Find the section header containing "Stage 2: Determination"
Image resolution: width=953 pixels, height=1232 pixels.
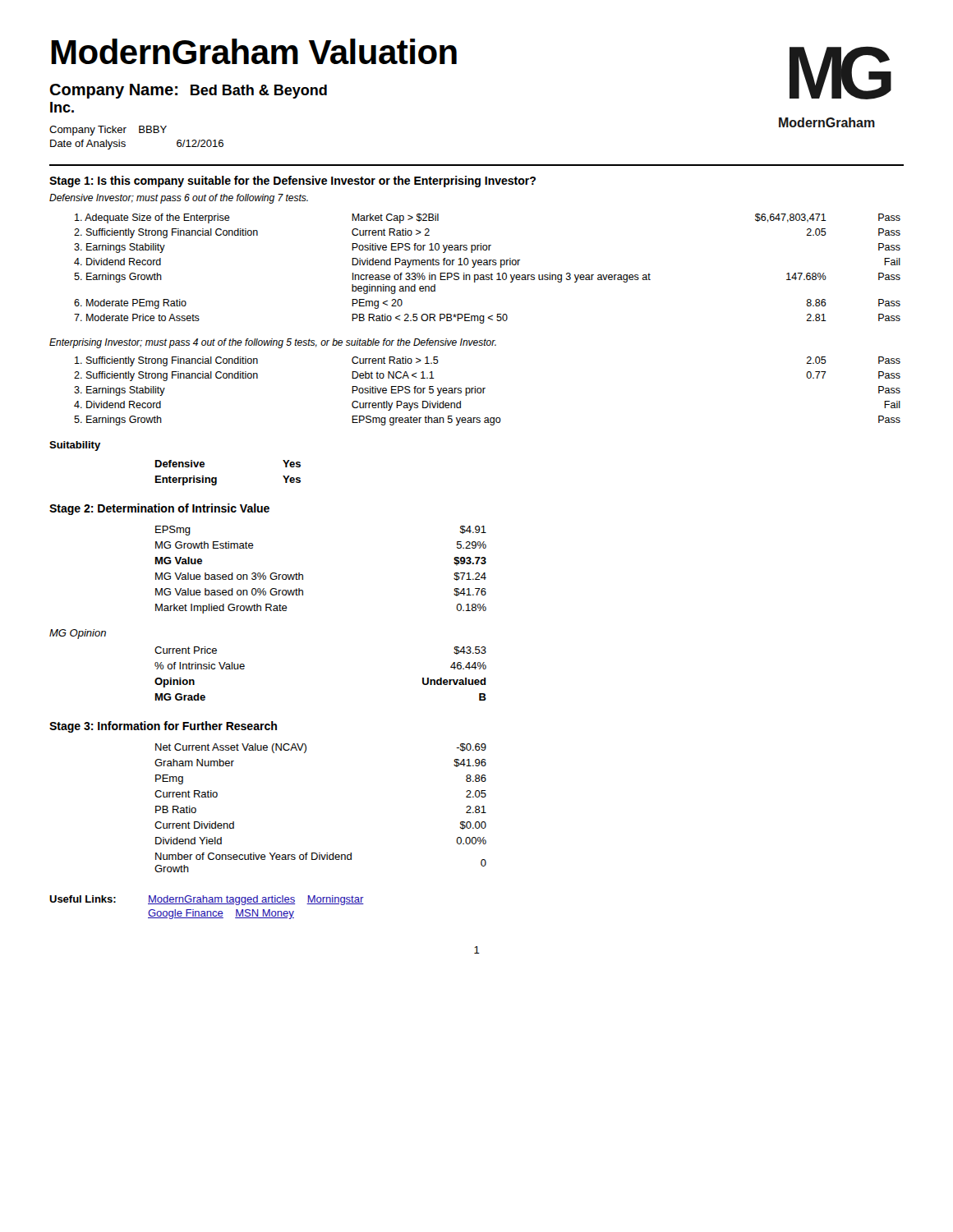click(160, 508)
